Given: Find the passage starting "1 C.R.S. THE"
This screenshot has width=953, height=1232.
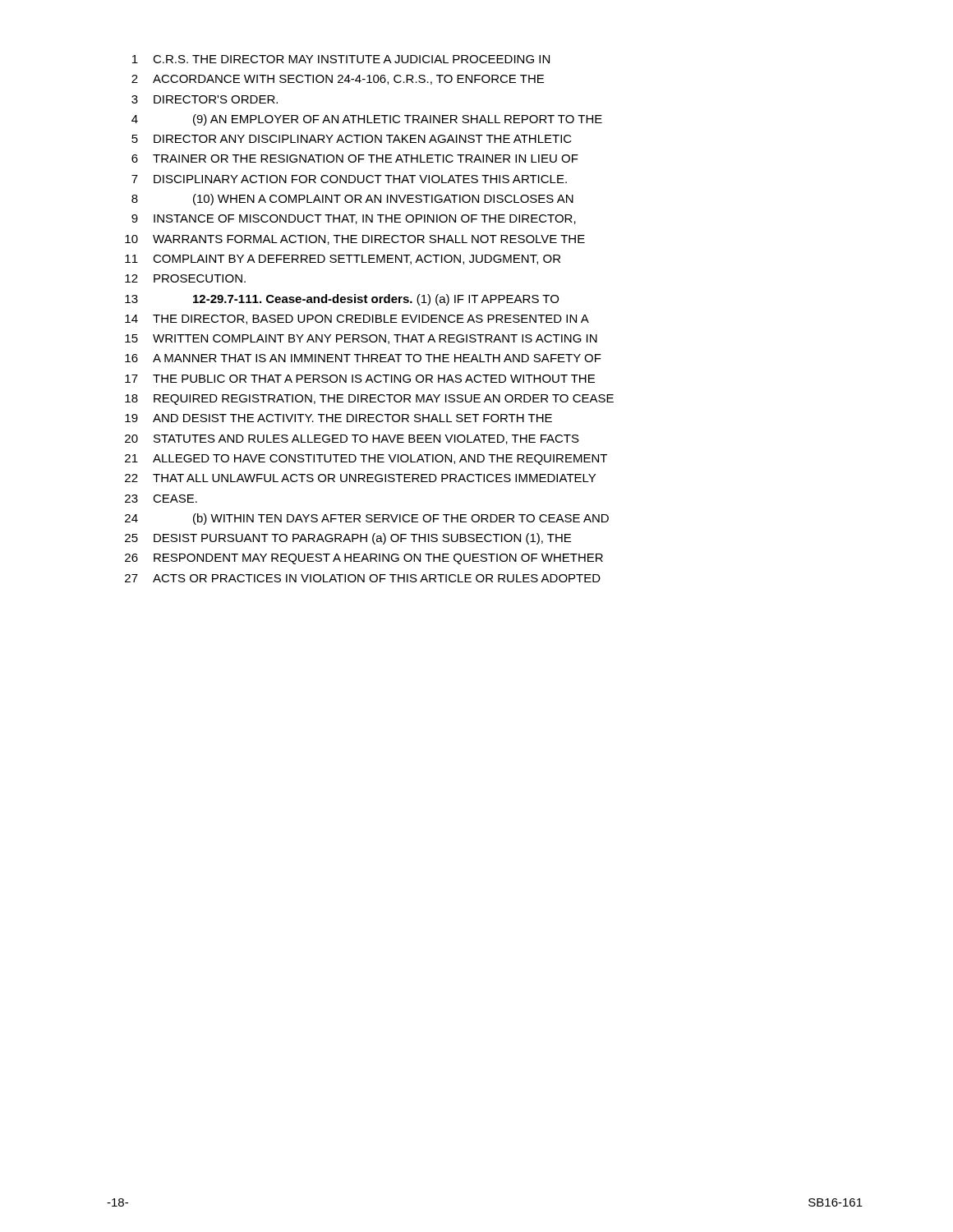Looking at the screenshot, I should (x=485, y=79).
